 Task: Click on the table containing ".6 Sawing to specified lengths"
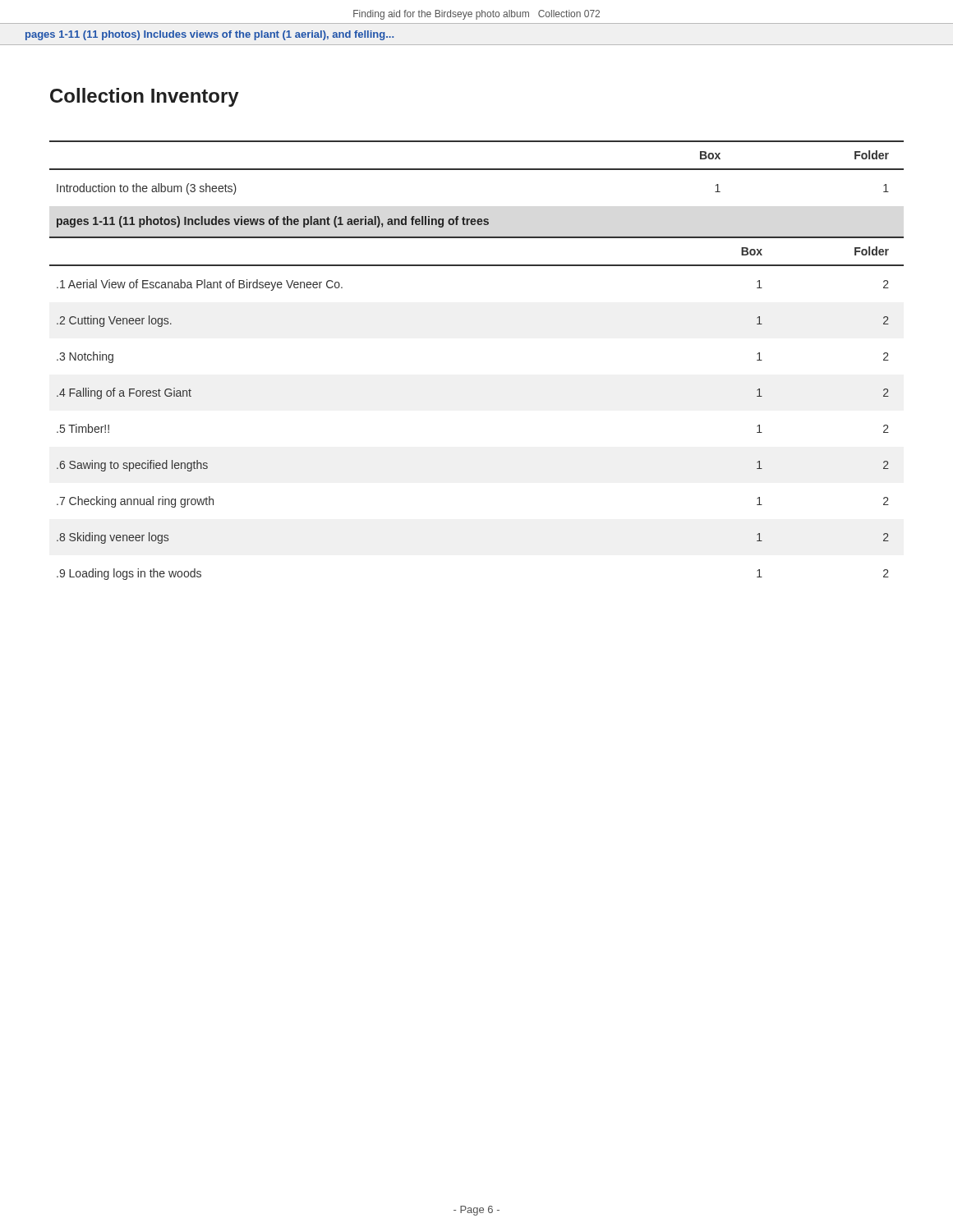[476, 414]
